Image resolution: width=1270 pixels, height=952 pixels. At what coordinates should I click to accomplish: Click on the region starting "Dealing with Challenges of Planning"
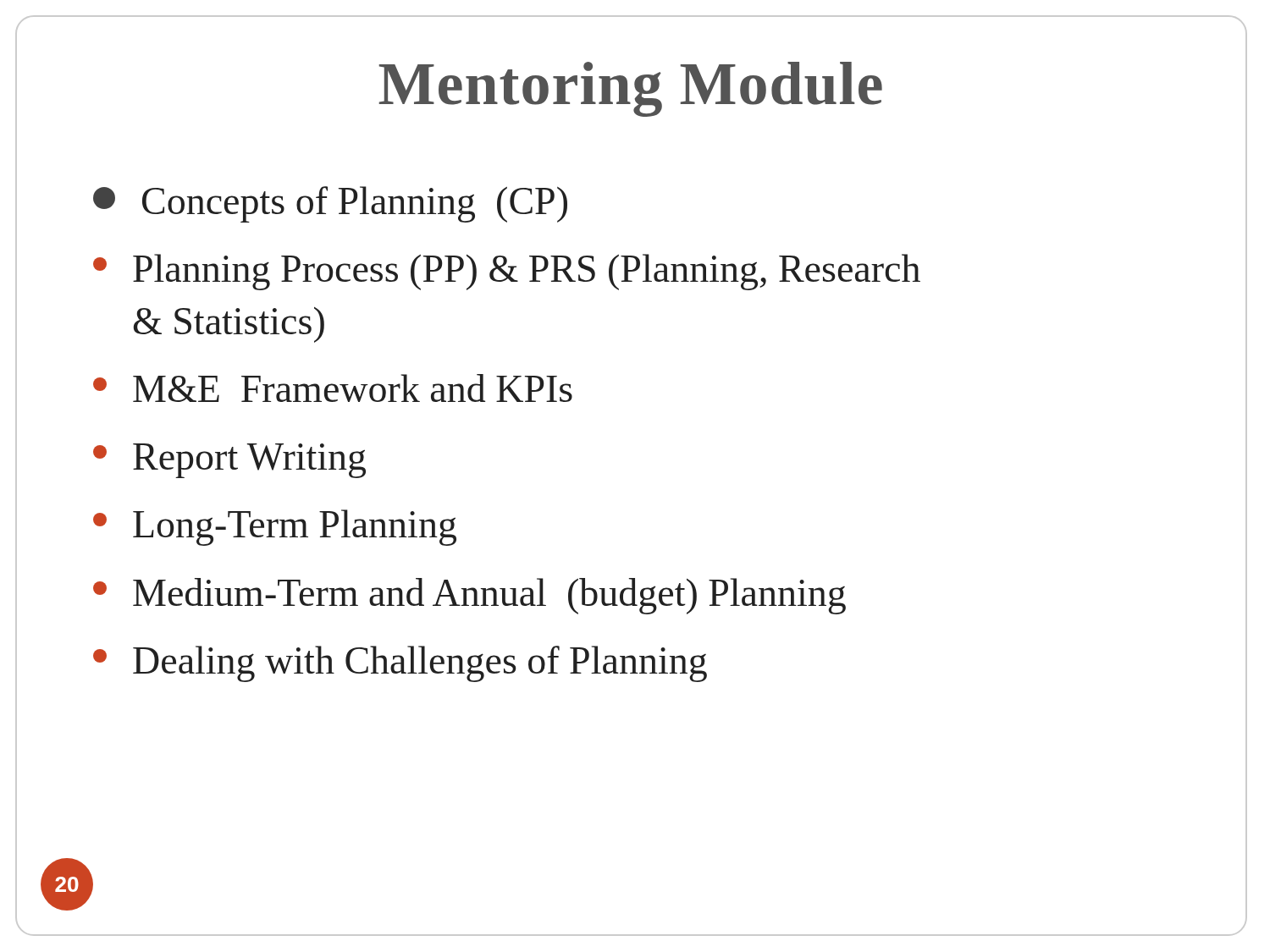click(x=400, y=661)
